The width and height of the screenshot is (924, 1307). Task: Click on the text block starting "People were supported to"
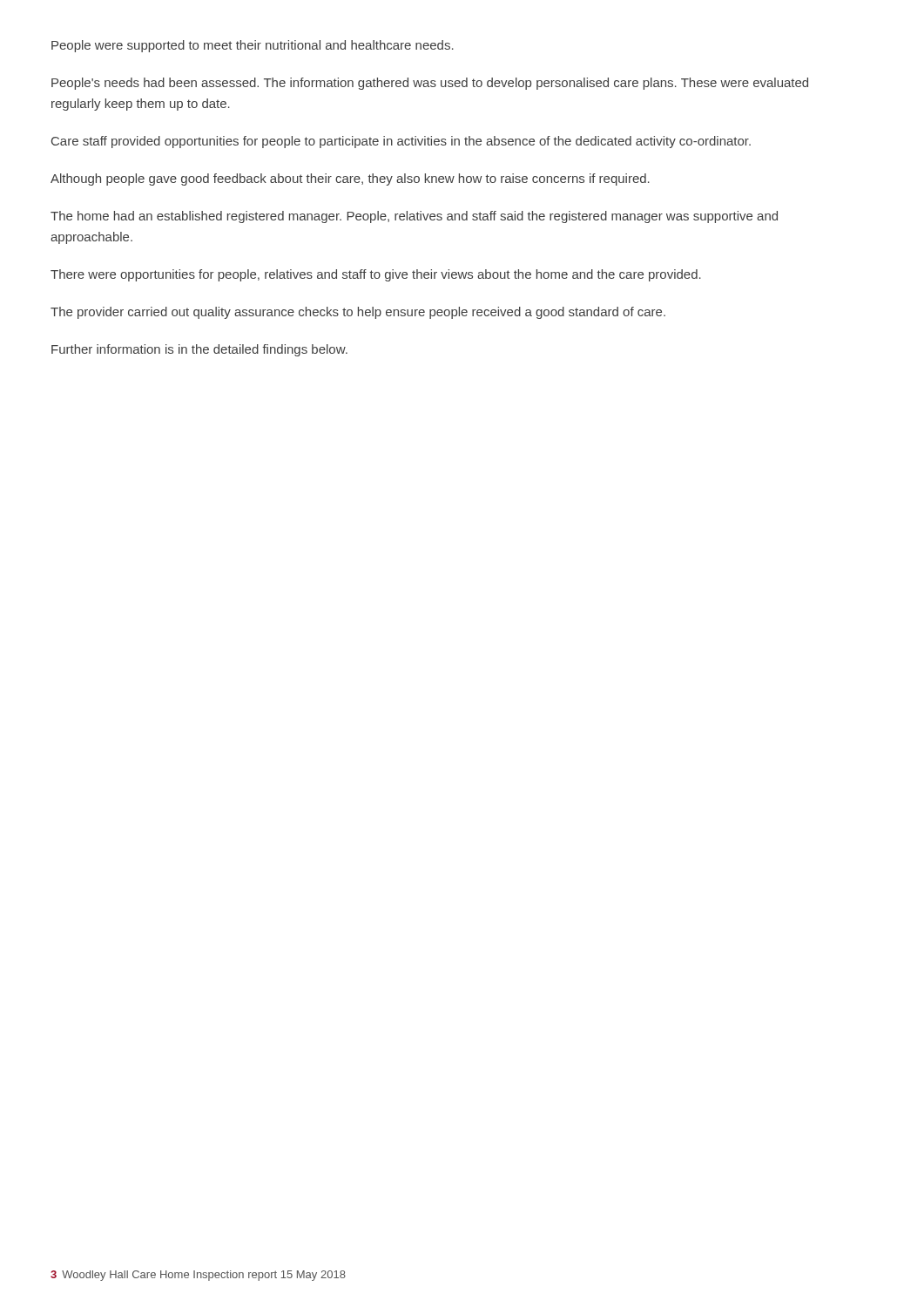pos(252,45)
